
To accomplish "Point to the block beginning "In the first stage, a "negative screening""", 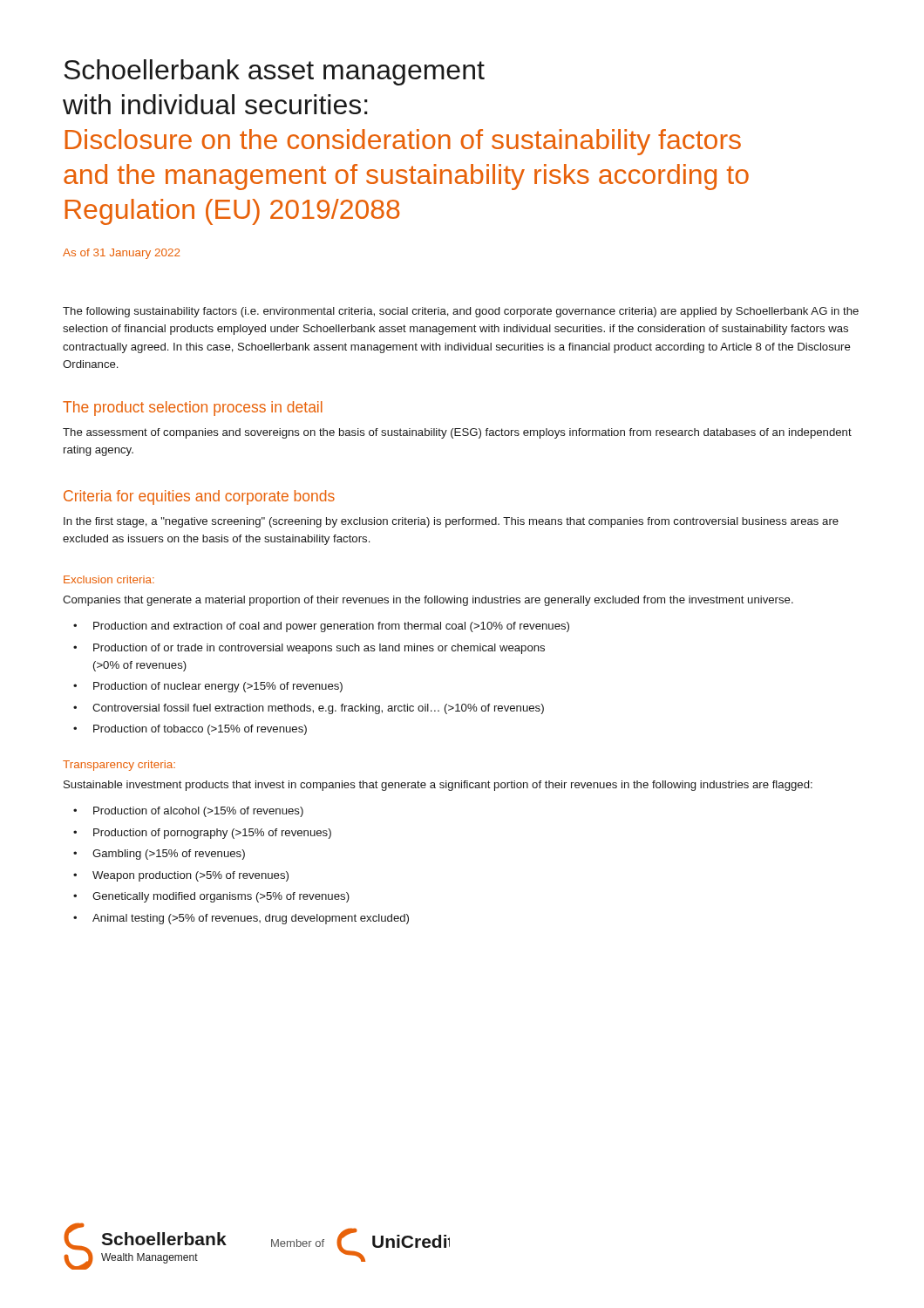I will point(462,530).
